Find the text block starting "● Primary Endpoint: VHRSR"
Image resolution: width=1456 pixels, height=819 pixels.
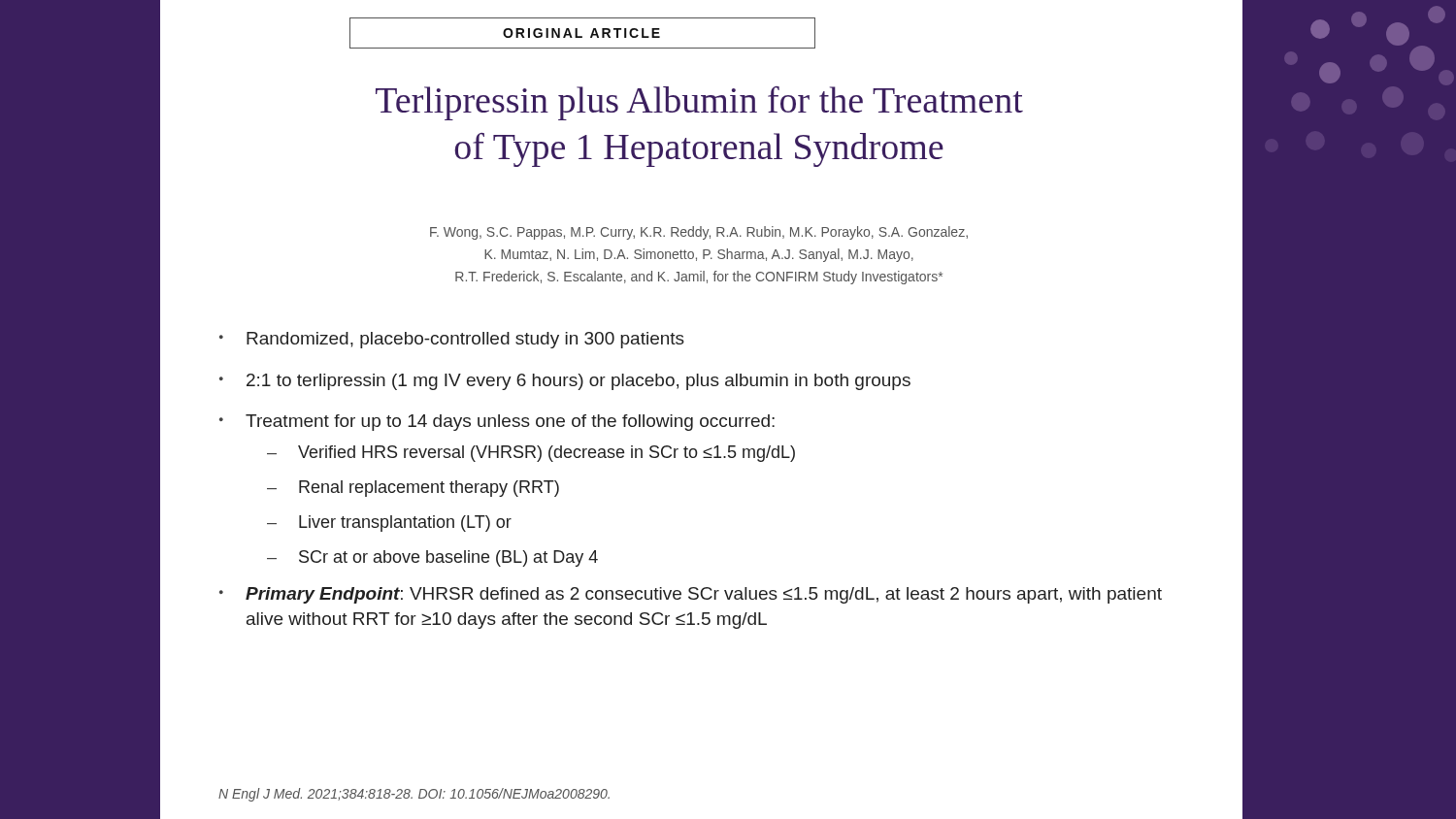694,607
